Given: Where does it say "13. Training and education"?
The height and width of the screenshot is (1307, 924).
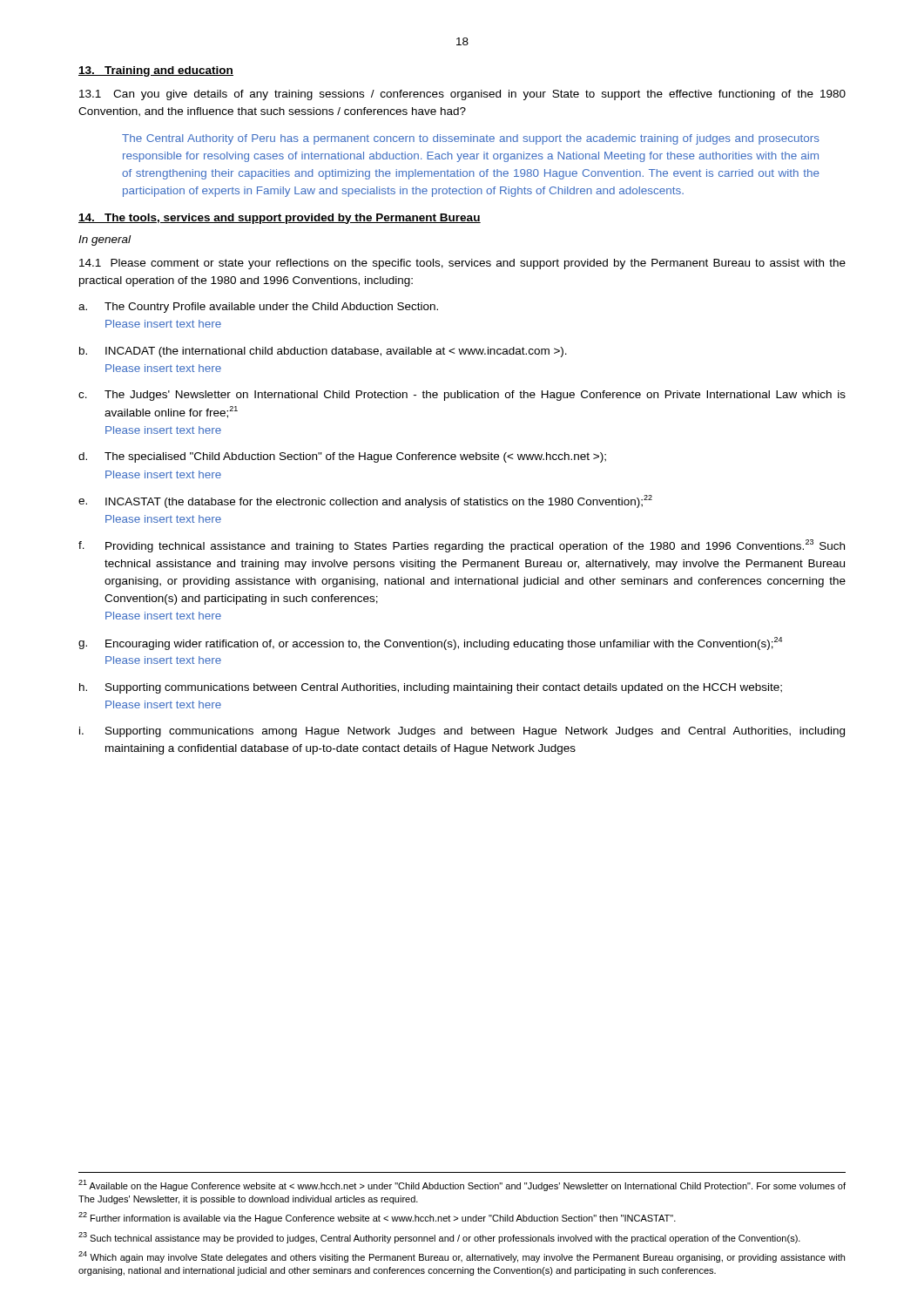Looking at the screenshot, I should pyautogui.click(x=156, y=70).
